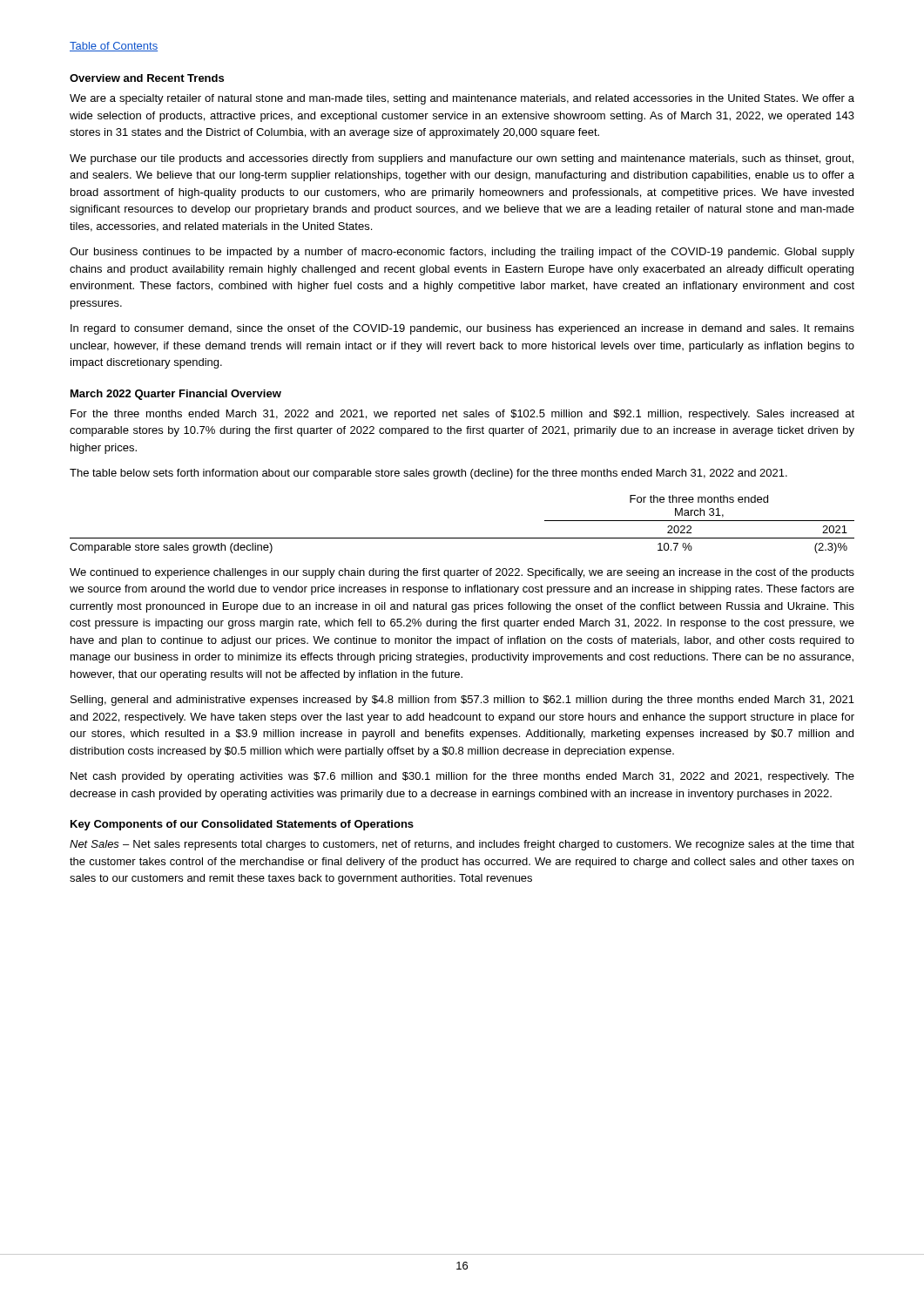Navigate to the text block starting "Selling, general and administrative expenses"
The image size is (924, 1307).
[462, 725]
